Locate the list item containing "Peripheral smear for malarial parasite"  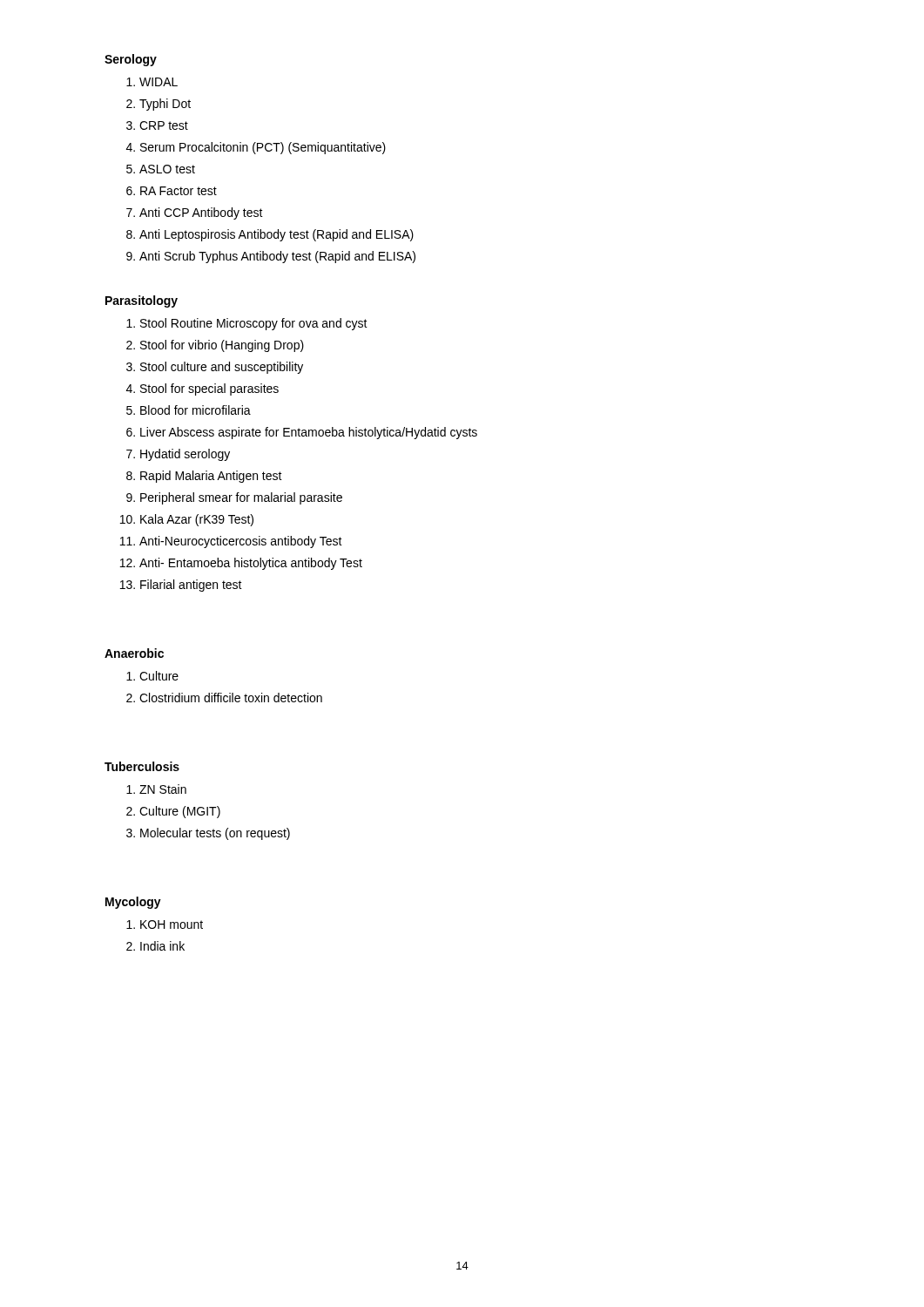pos(241,498)
